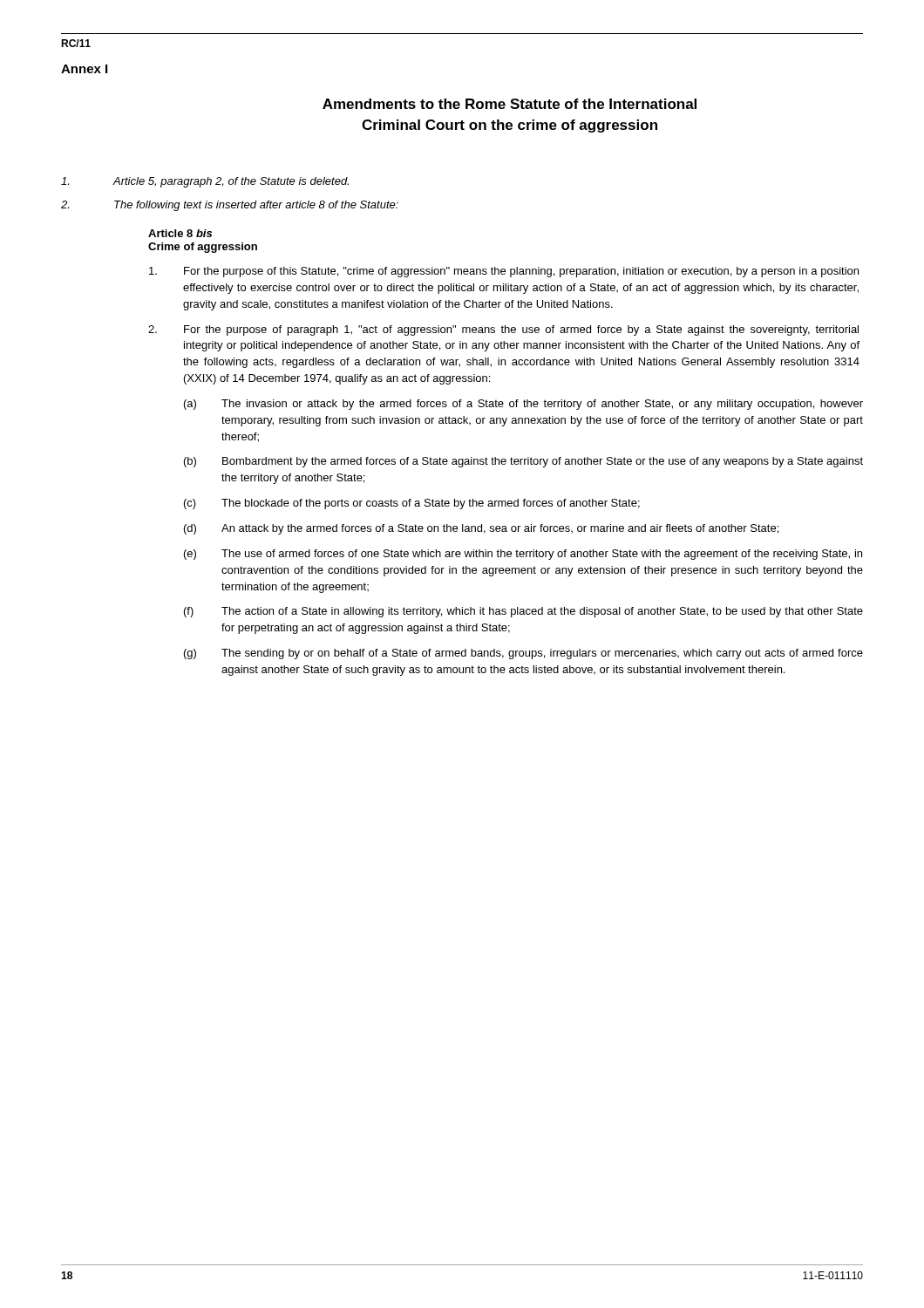The image size is (924, 1308).
Task: Locate the passage starting "(b) Bombardment by"
Action: (523, 470)
